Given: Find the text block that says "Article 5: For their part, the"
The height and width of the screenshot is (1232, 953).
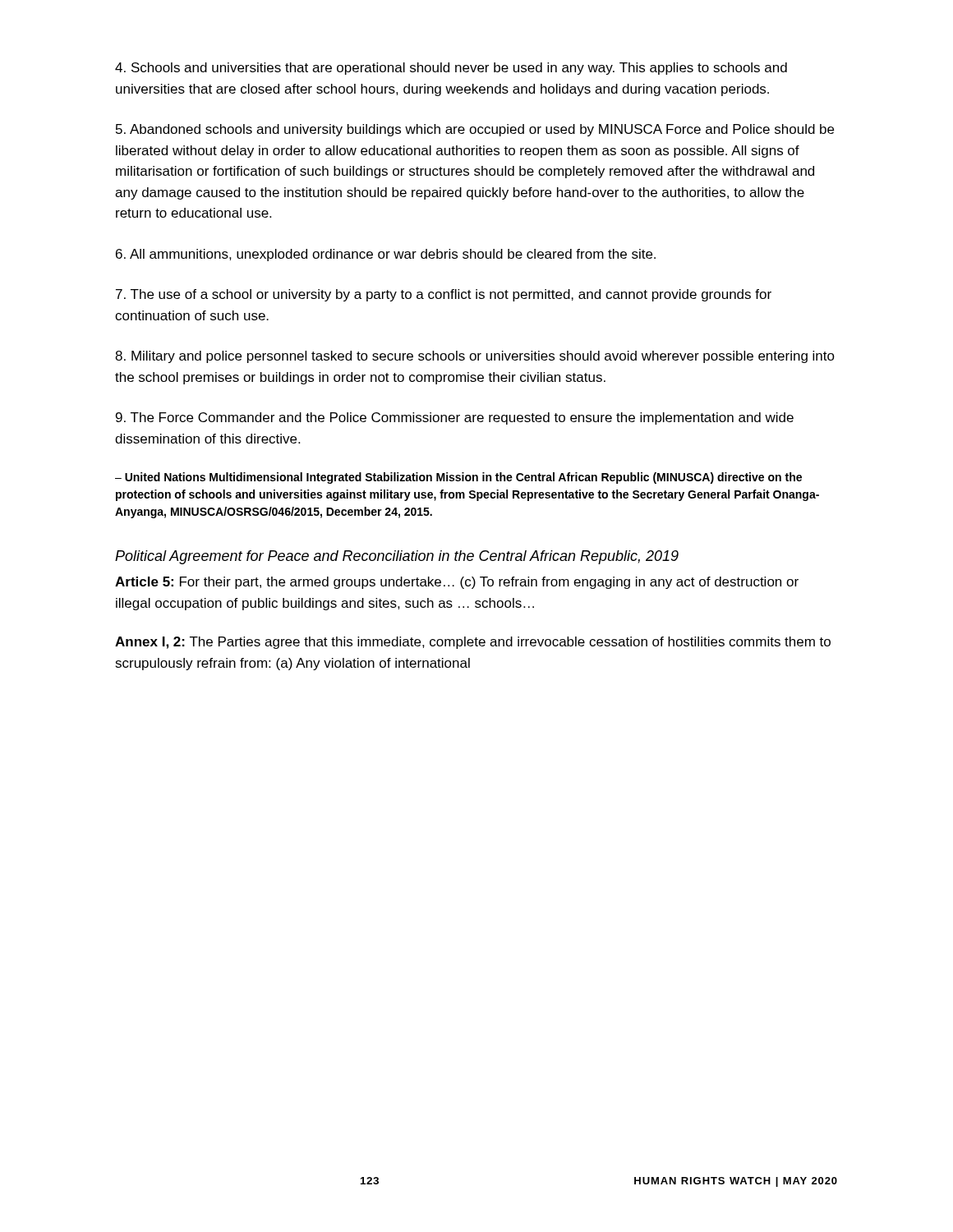Looking at the screenshot, I should click(457, 592).
